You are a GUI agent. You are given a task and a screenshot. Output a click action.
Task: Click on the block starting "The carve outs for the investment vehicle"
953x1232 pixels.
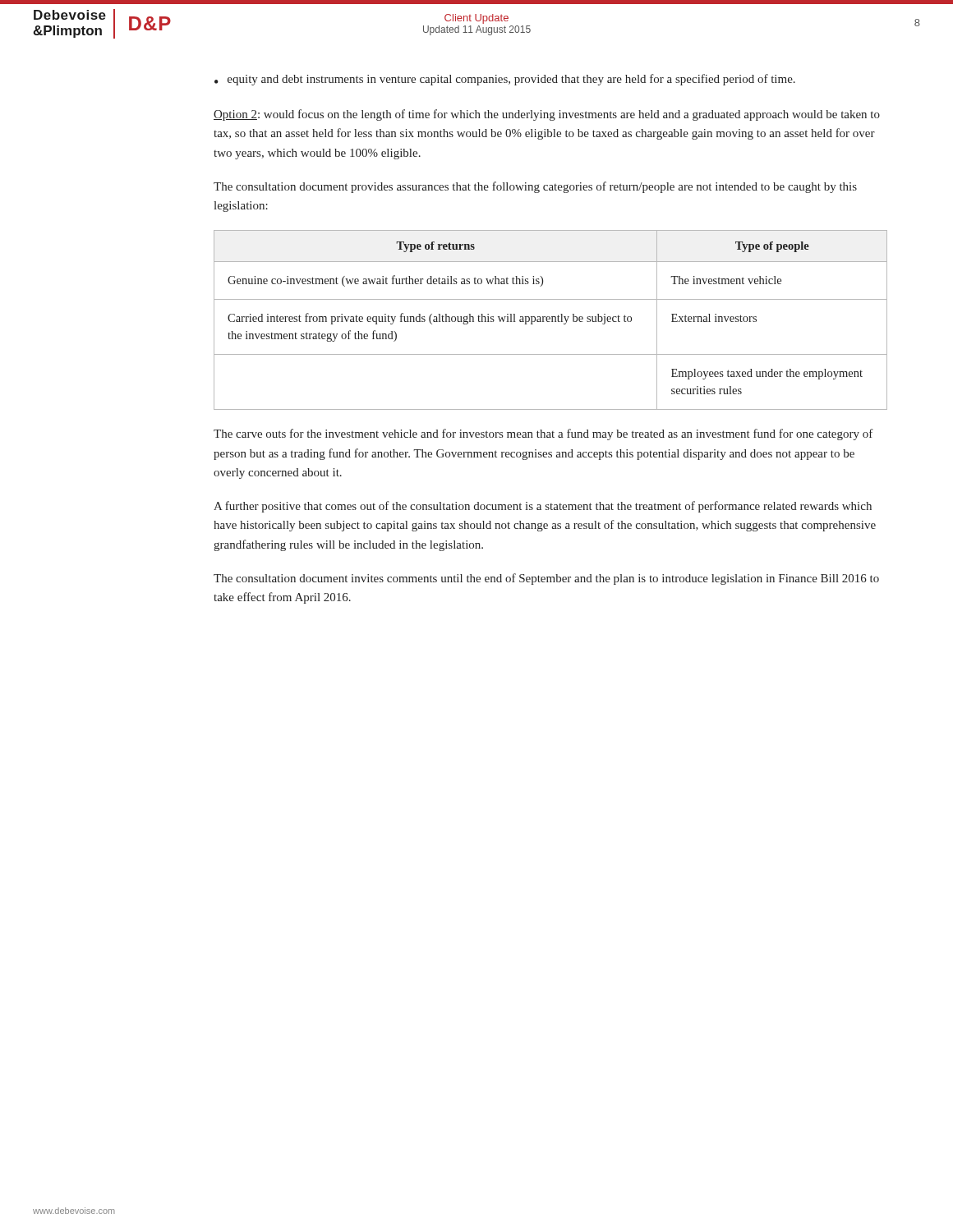(543, 453)
